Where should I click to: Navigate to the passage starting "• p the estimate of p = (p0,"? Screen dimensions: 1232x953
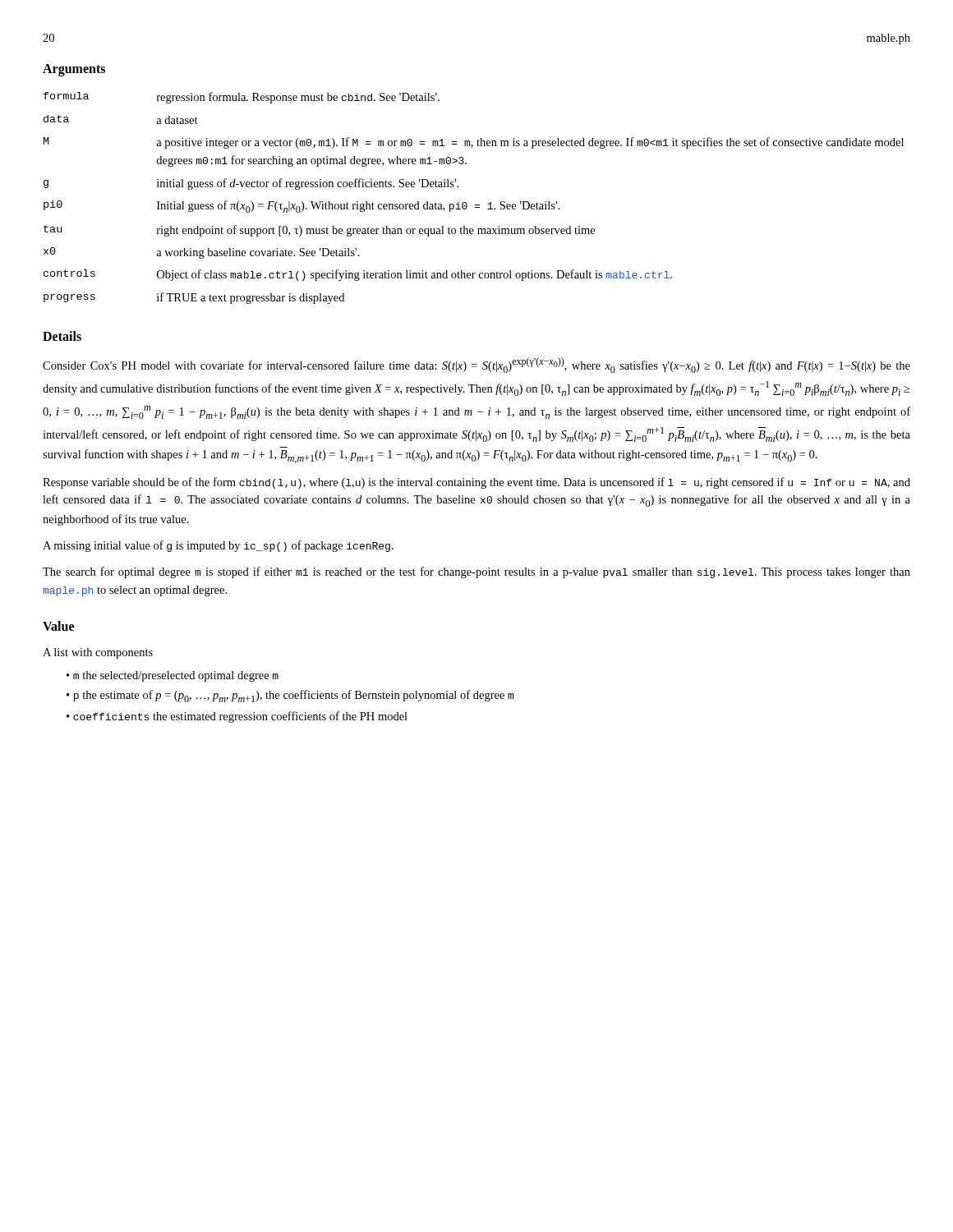pyautogui.click(x=290, y=696)
